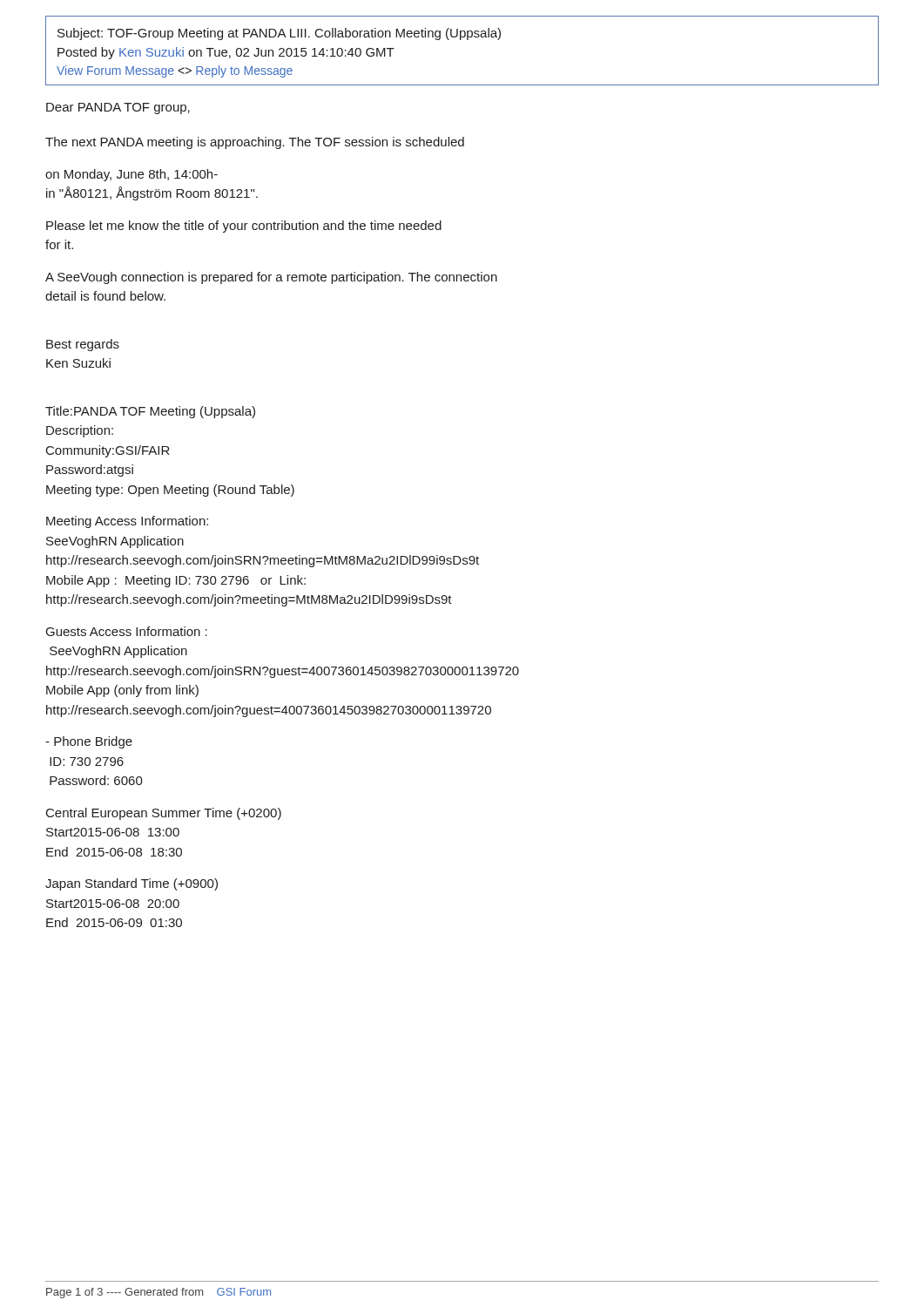Click on the passage starting "Please let me know the"
This screenshot has height=1307, width=924.
pyautogui.click(x=244, y=235)
